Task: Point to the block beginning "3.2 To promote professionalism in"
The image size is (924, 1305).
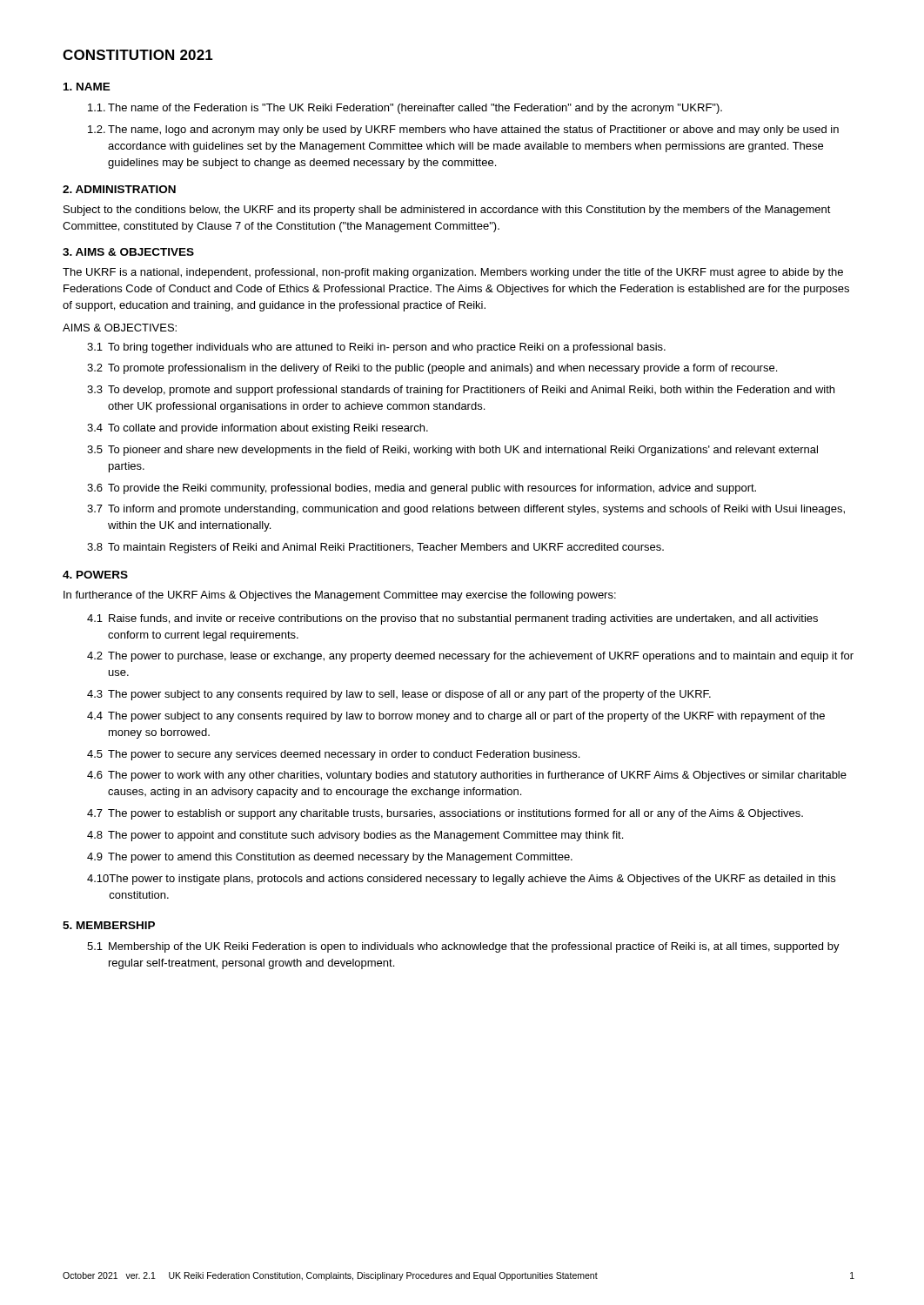Action: click(x=459, y=369)
